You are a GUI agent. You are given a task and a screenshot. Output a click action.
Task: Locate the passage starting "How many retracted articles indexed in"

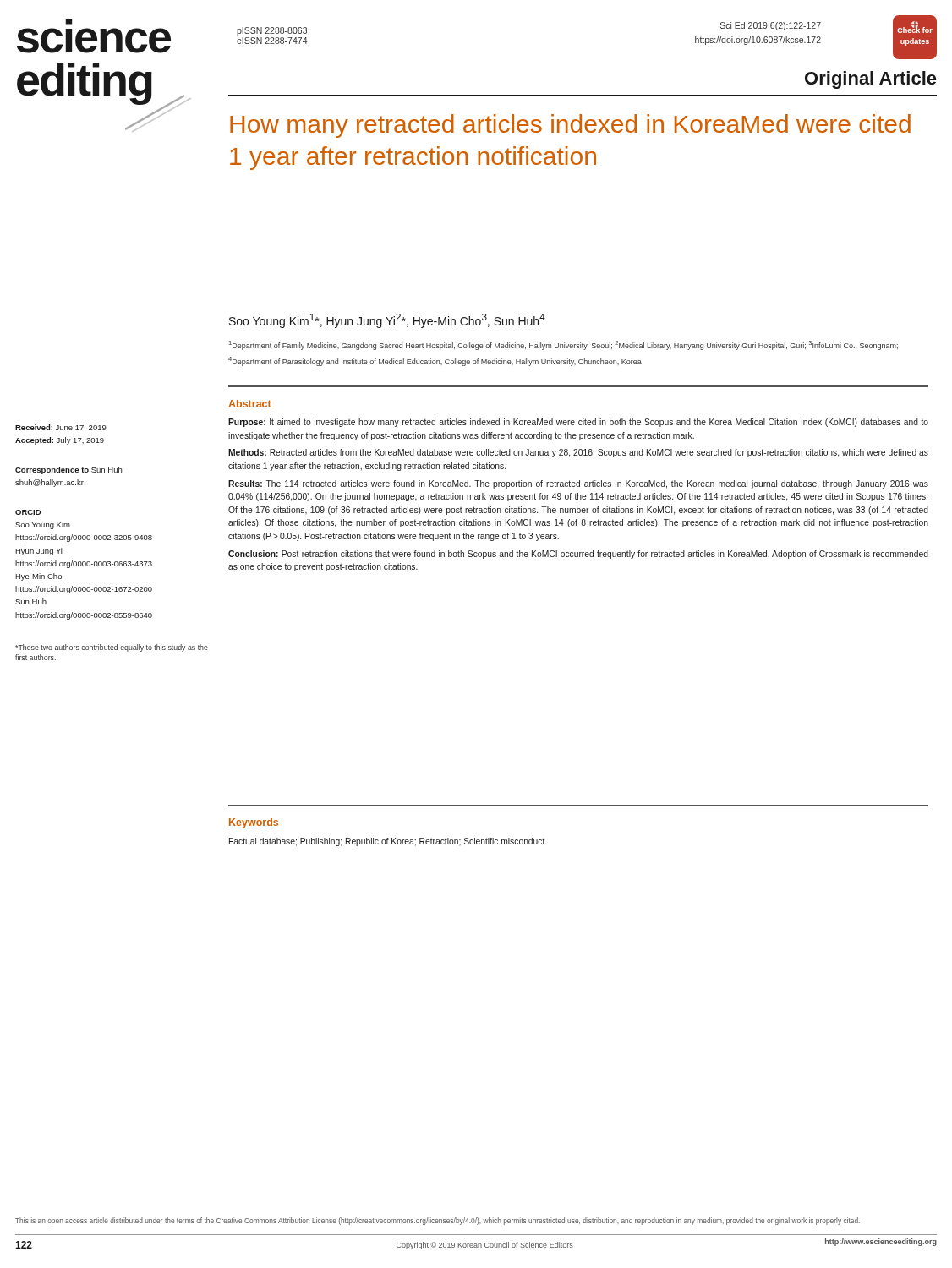[578, 141]
